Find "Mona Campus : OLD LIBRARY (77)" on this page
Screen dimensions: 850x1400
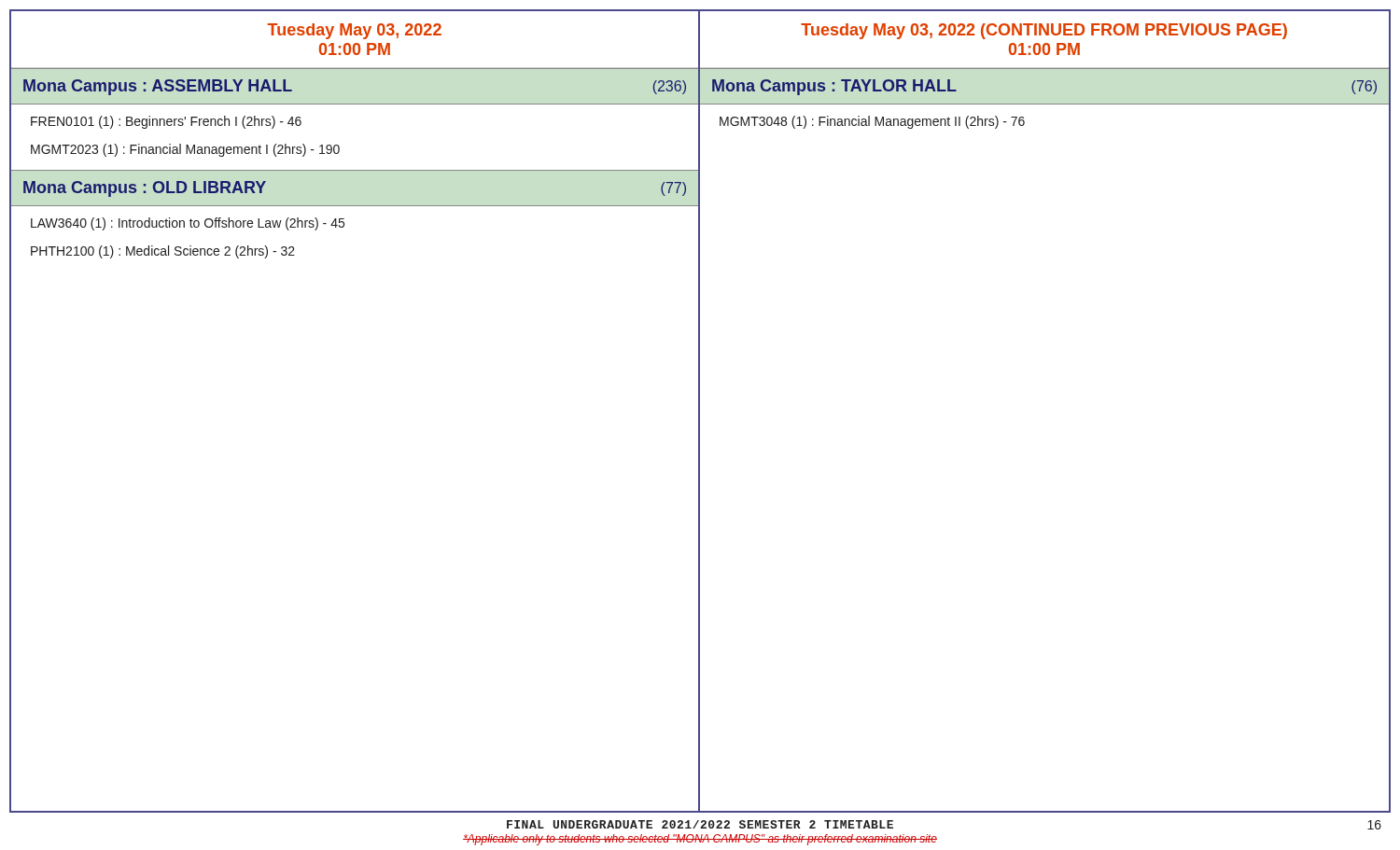tap(144, 191)
